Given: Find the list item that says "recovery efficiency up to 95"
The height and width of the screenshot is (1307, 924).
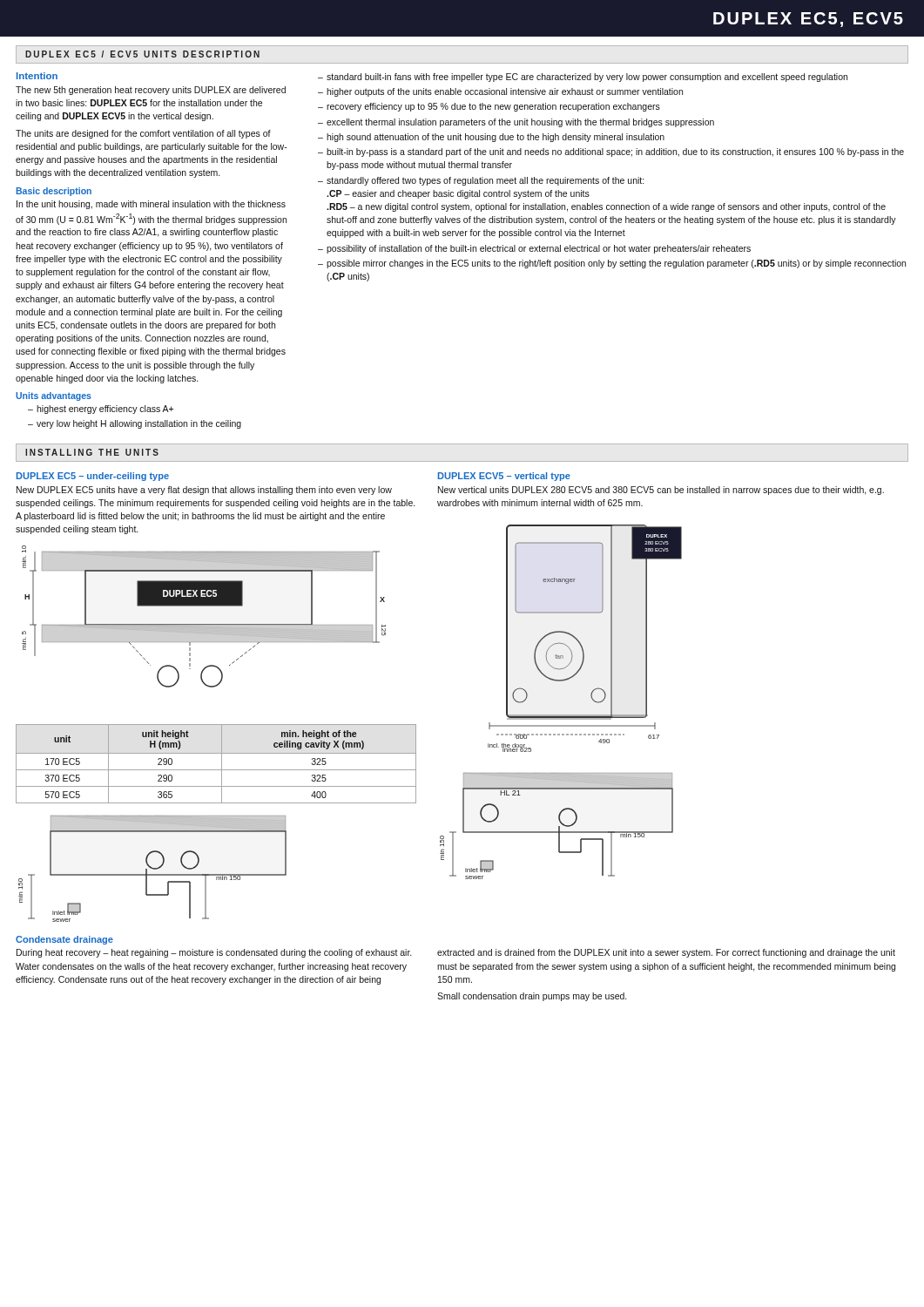Looking at the screenshot, I should 607,107.
